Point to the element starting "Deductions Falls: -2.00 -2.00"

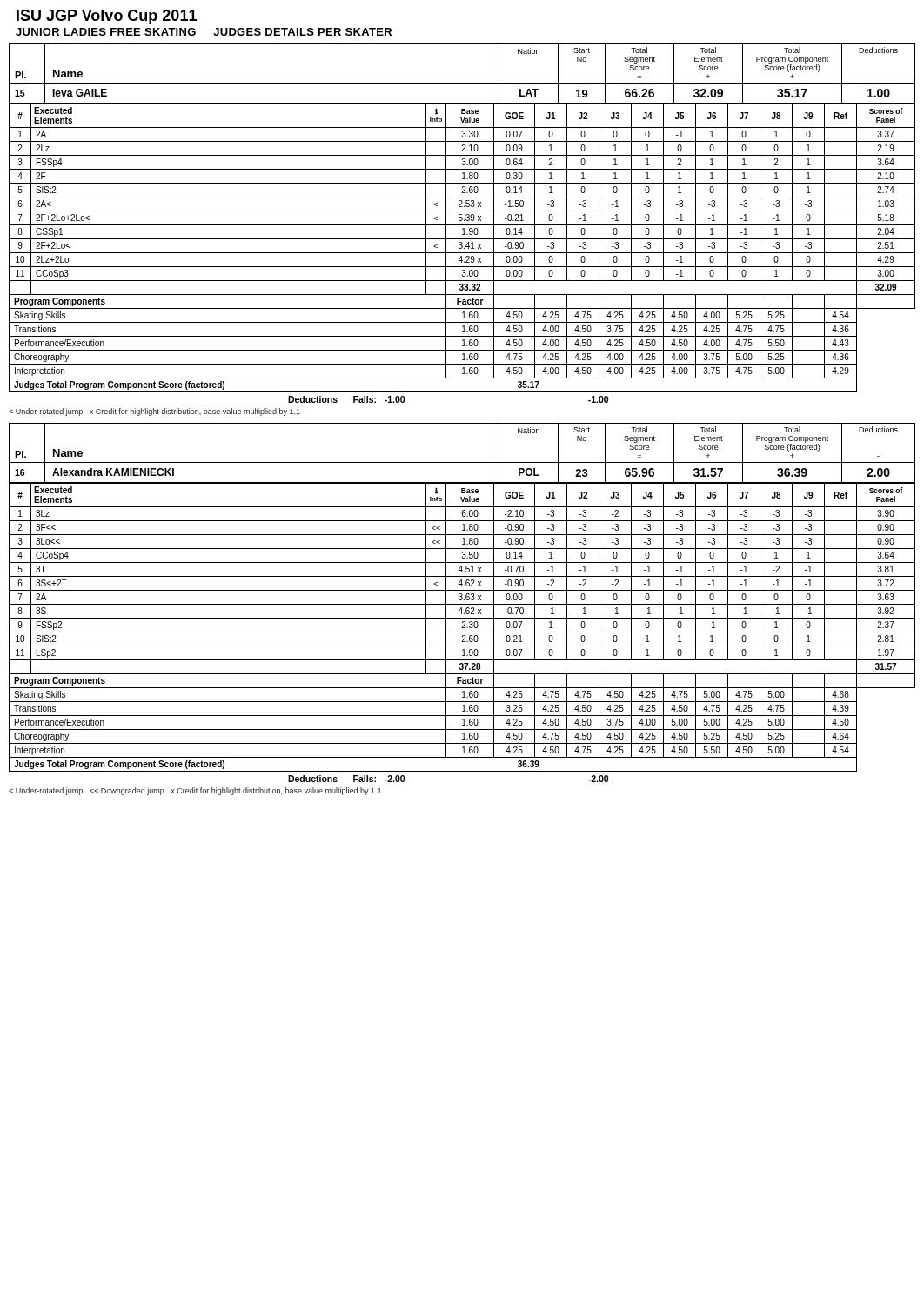pyautogui.click(x=309, y=779)
